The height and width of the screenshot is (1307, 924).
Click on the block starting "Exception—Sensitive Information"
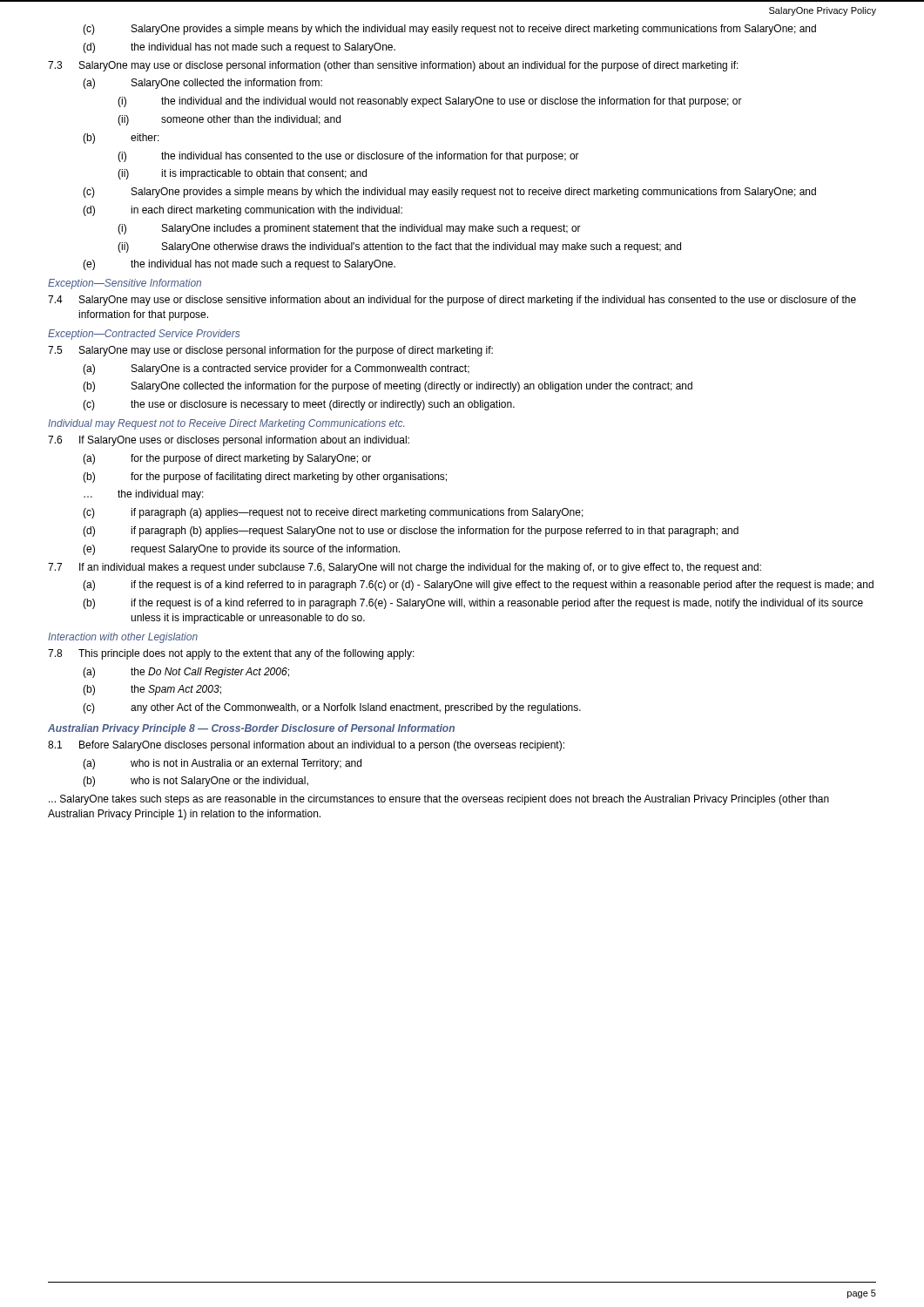[125, 283]
